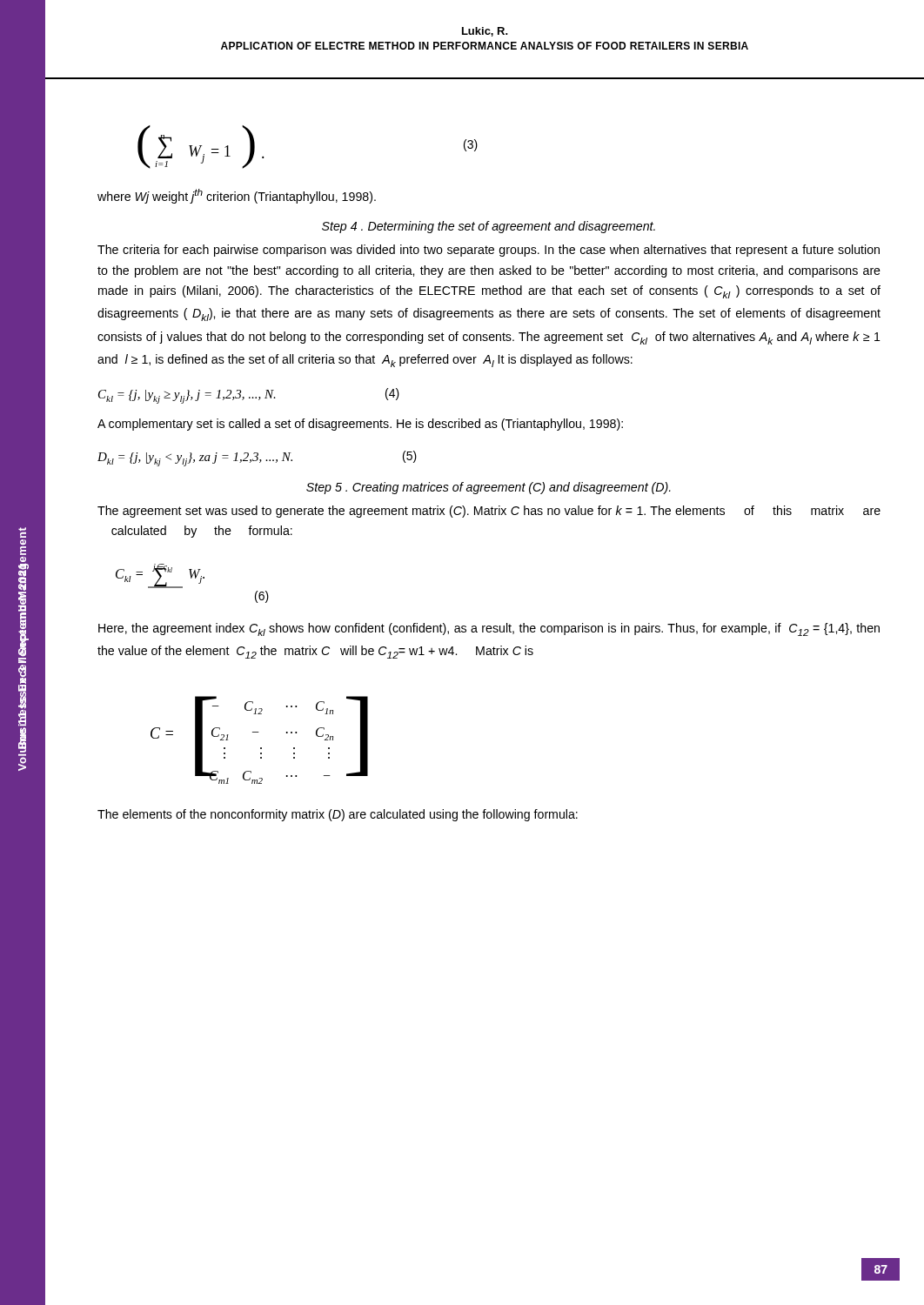This screenshot has height=1305, width=924.
Task: Select the passage starting "The criteria for each pairwise comparison was"
Action: pos(489,306)
